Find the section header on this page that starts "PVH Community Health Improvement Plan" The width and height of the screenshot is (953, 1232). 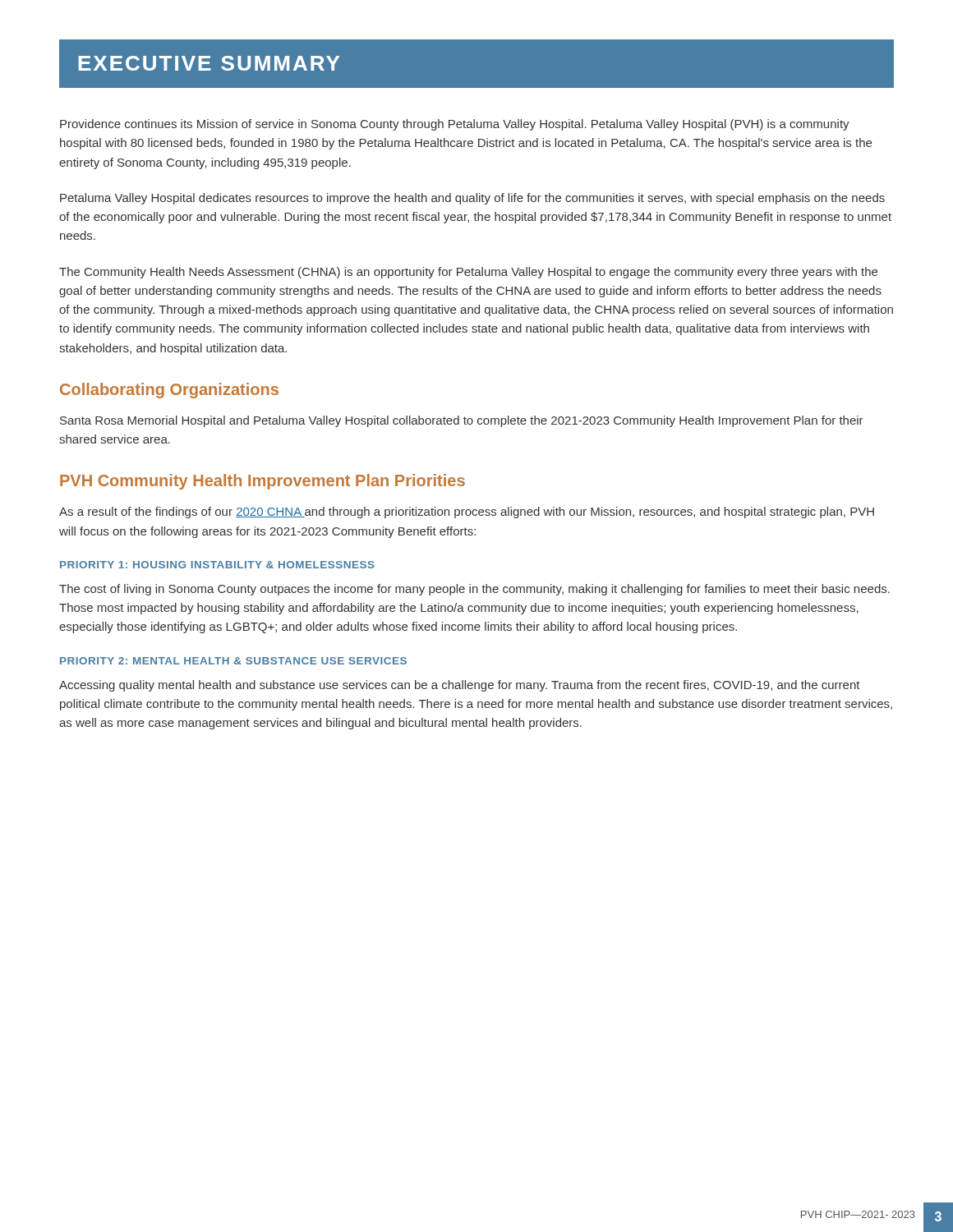(262, 481)
